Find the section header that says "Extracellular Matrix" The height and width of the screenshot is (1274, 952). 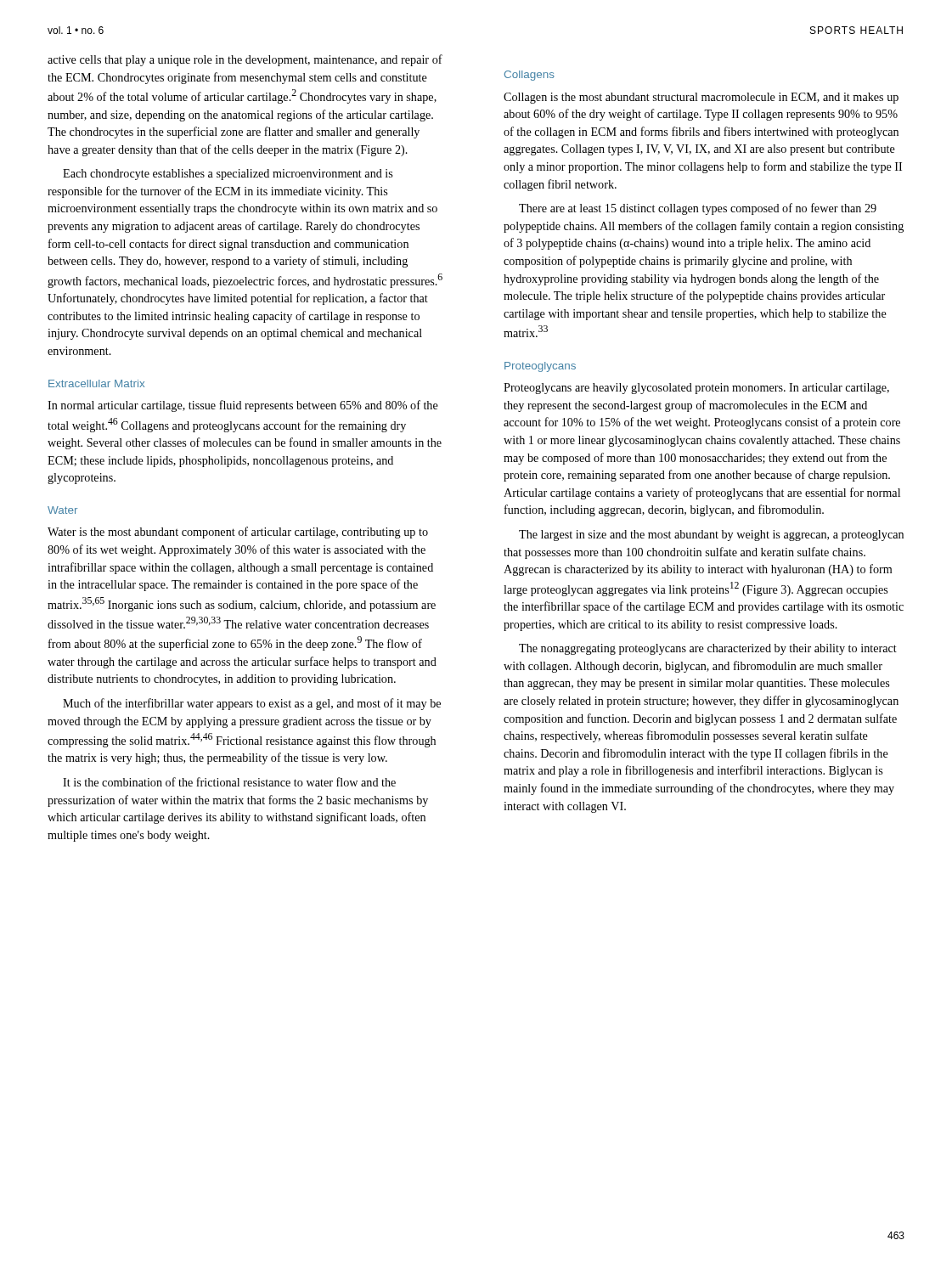coord(96,383)
